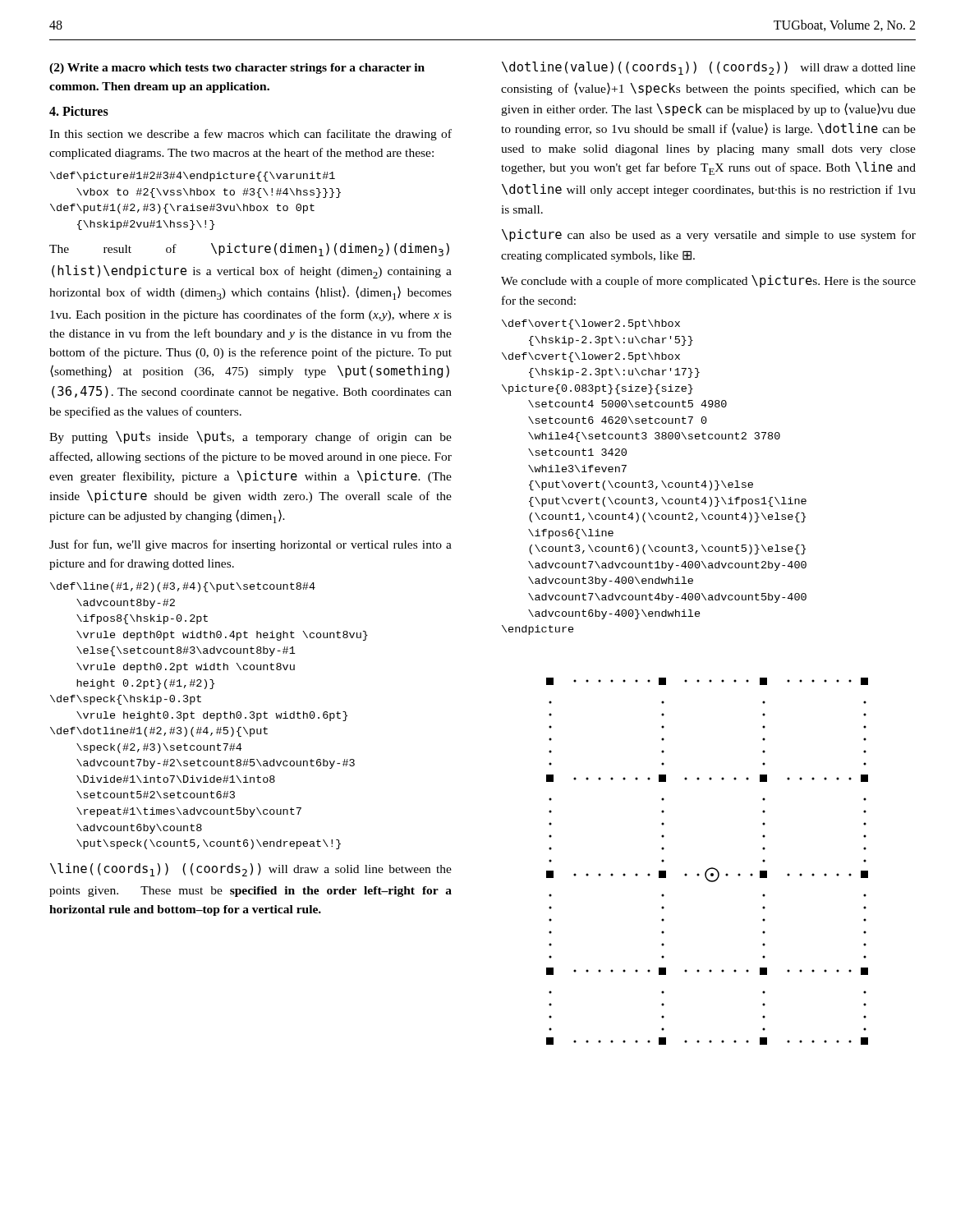Where is the passage that starts "By putting \puts inside"?
This screenshot has width=965, height=1232.
pos(251,478)
